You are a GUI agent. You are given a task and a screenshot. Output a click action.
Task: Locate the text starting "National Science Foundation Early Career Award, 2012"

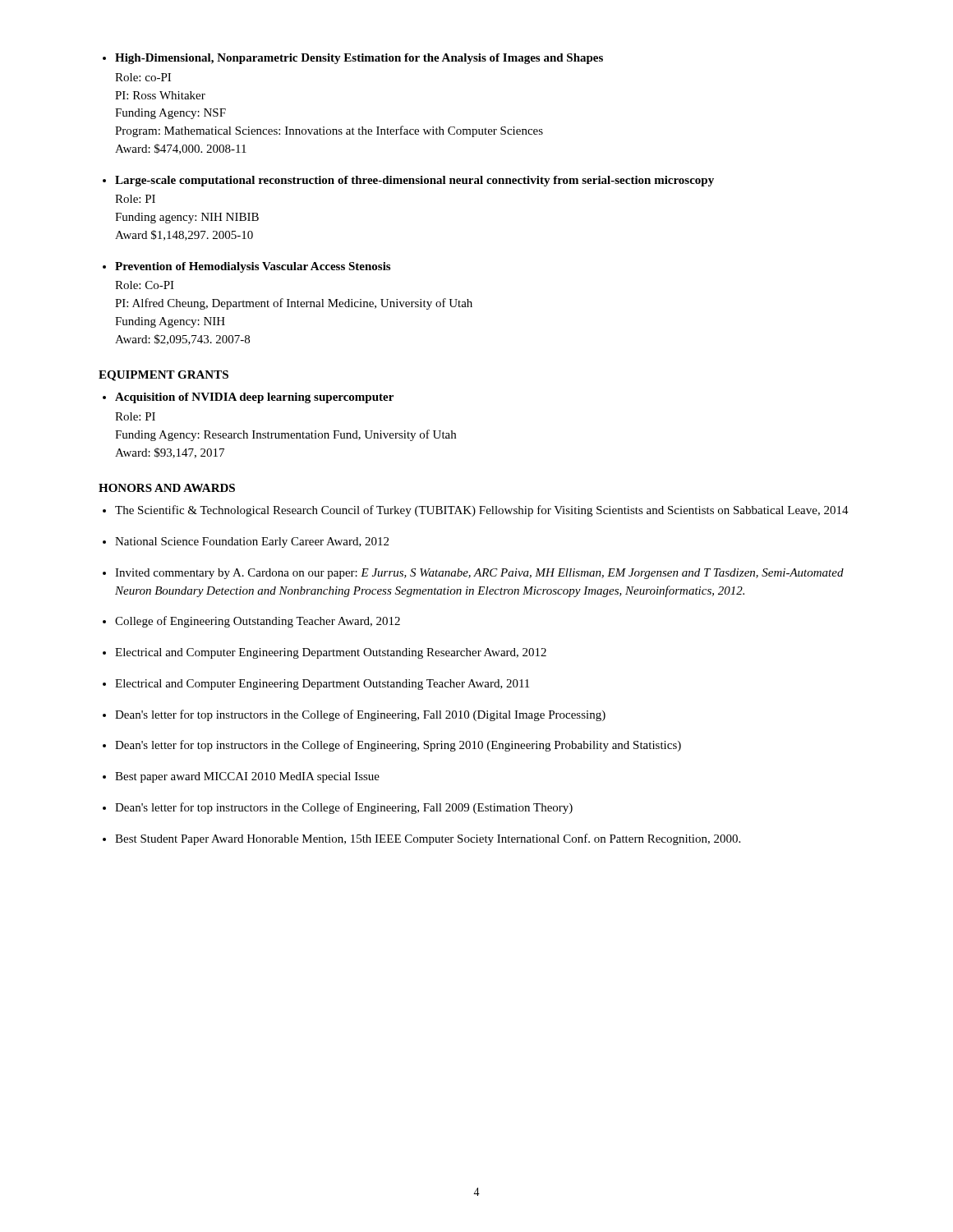tap(252, 541)
